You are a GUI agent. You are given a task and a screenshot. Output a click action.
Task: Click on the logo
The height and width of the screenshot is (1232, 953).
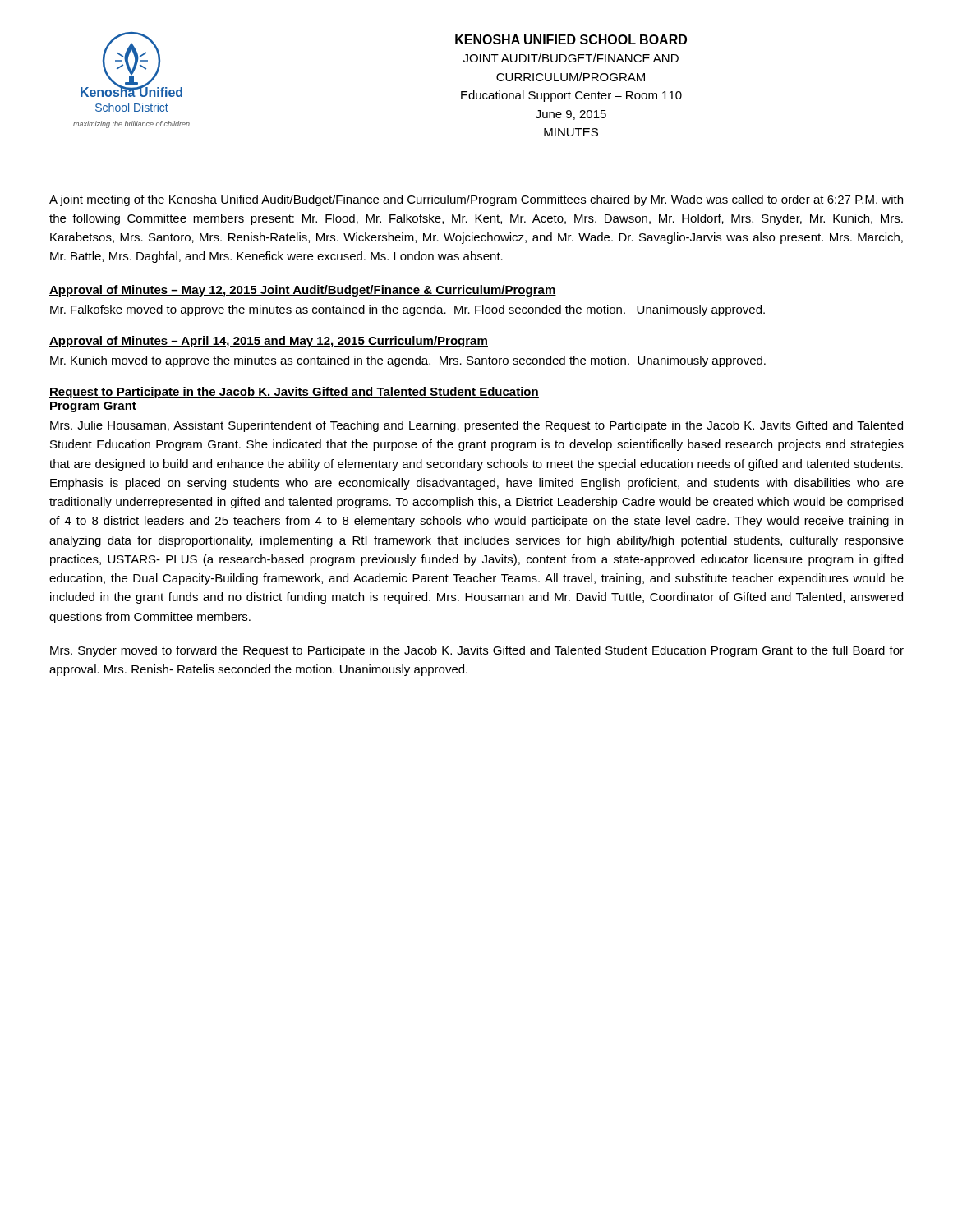(131, 84)
